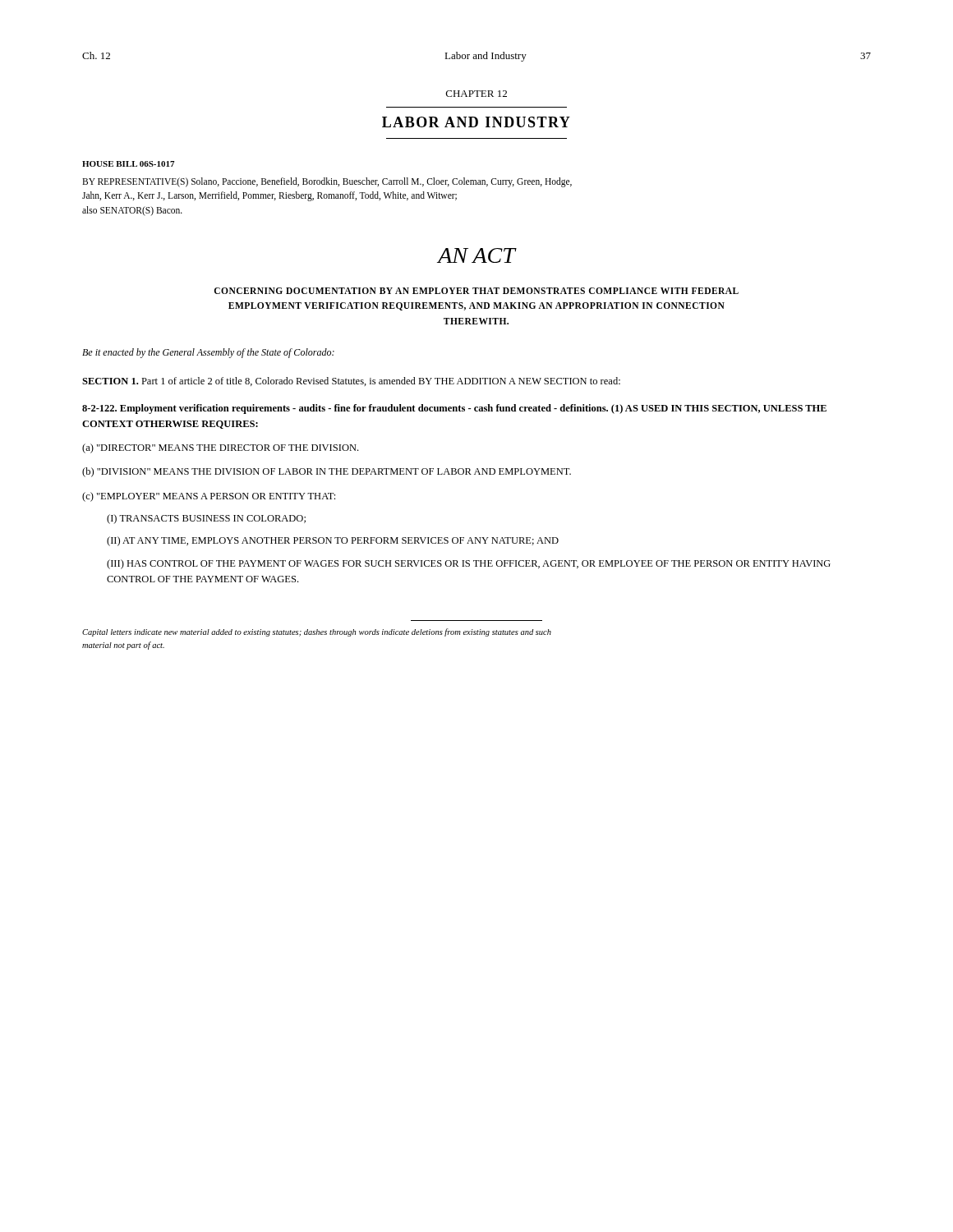Click on the passage starting "(c) "EMPLOYER" MEANS A"
The height and width of the screenshot is (1232, 953).
point(209,496)
